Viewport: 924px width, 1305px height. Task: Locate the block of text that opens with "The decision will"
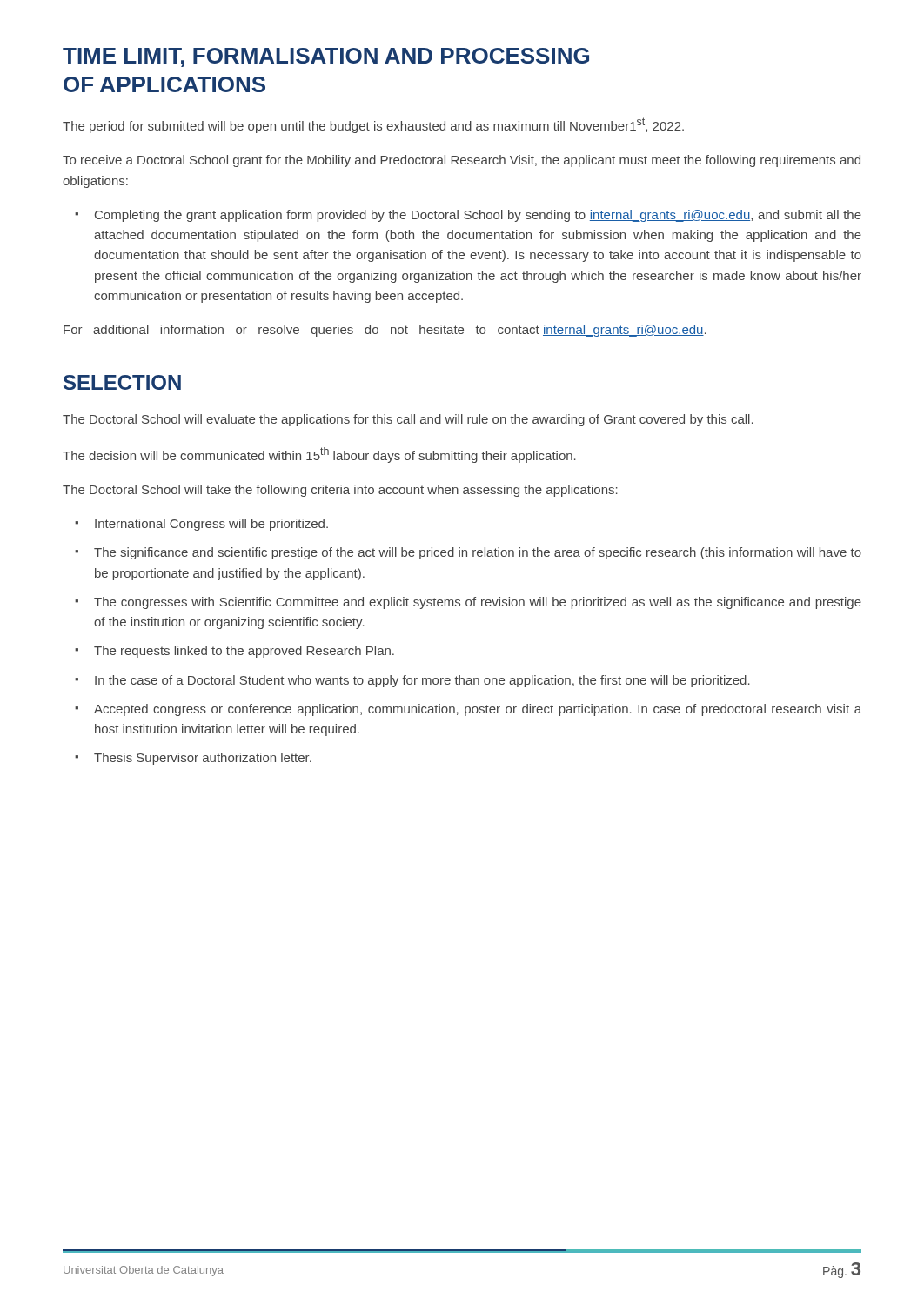(x=320, y=454)
